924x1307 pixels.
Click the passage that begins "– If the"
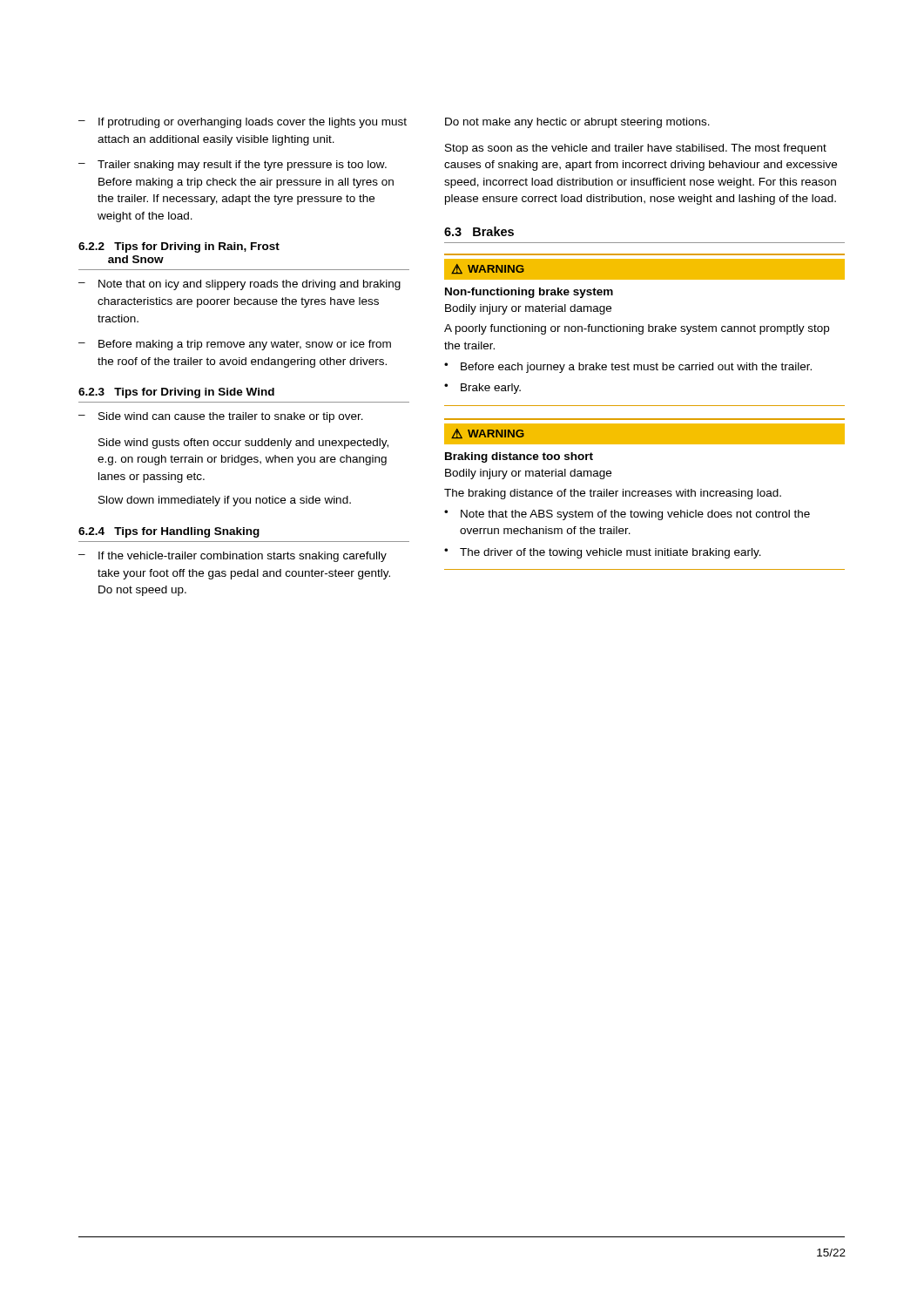(x=244, y=573)
